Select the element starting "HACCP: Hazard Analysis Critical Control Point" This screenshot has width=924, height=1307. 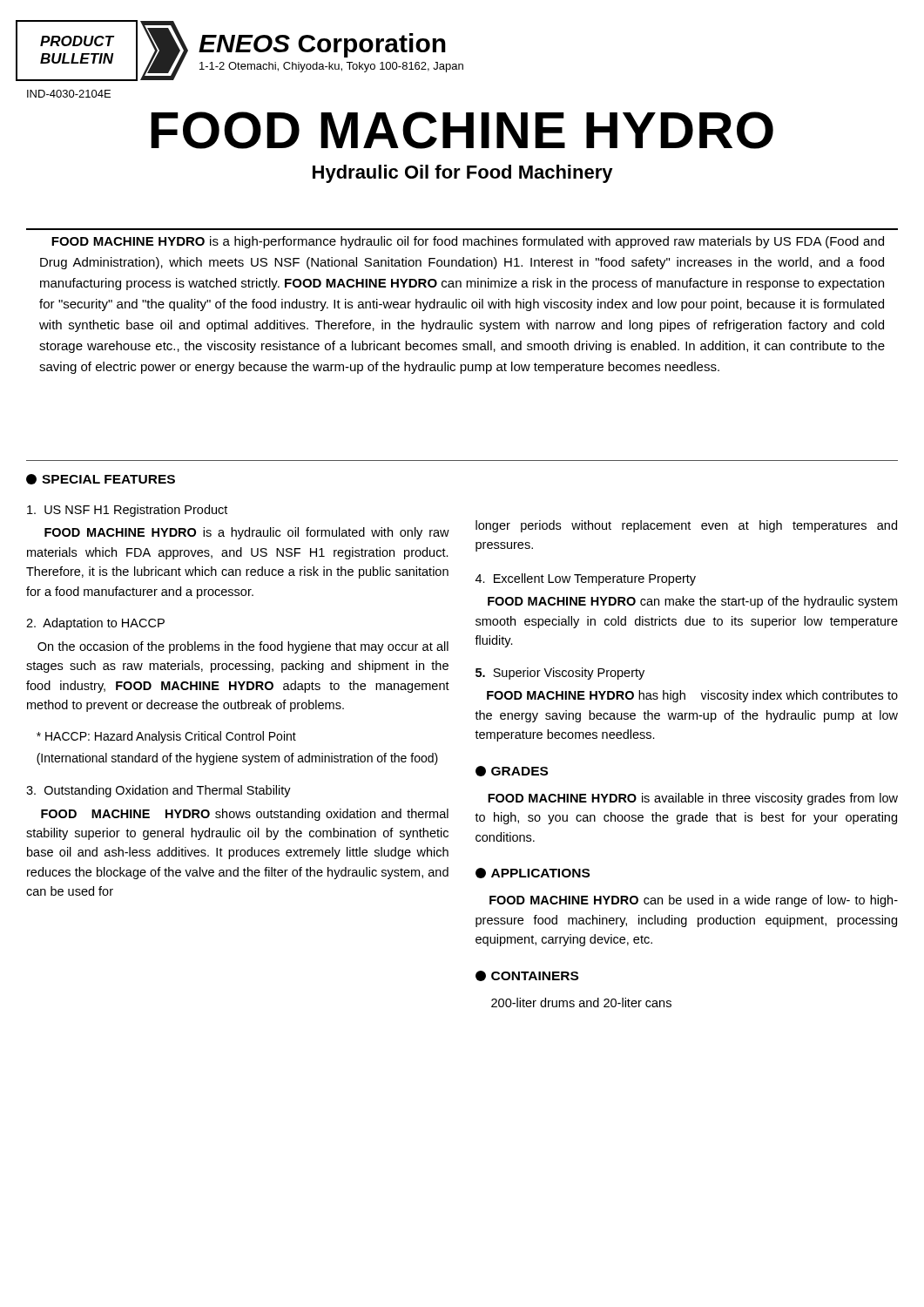[x=161, y=736]
